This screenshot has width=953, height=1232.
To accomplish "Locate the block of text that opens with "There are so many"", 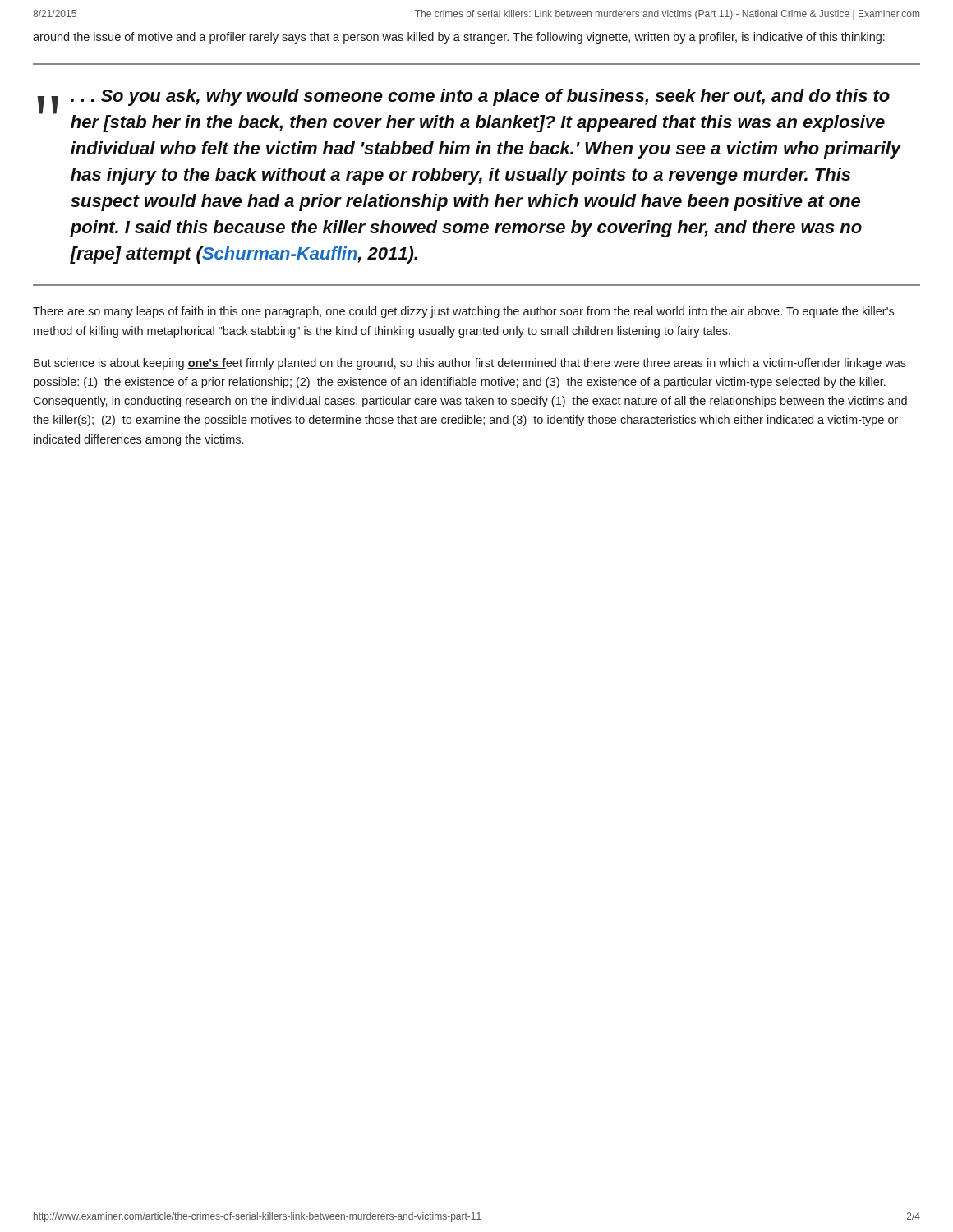I will [x=464, y=321].
